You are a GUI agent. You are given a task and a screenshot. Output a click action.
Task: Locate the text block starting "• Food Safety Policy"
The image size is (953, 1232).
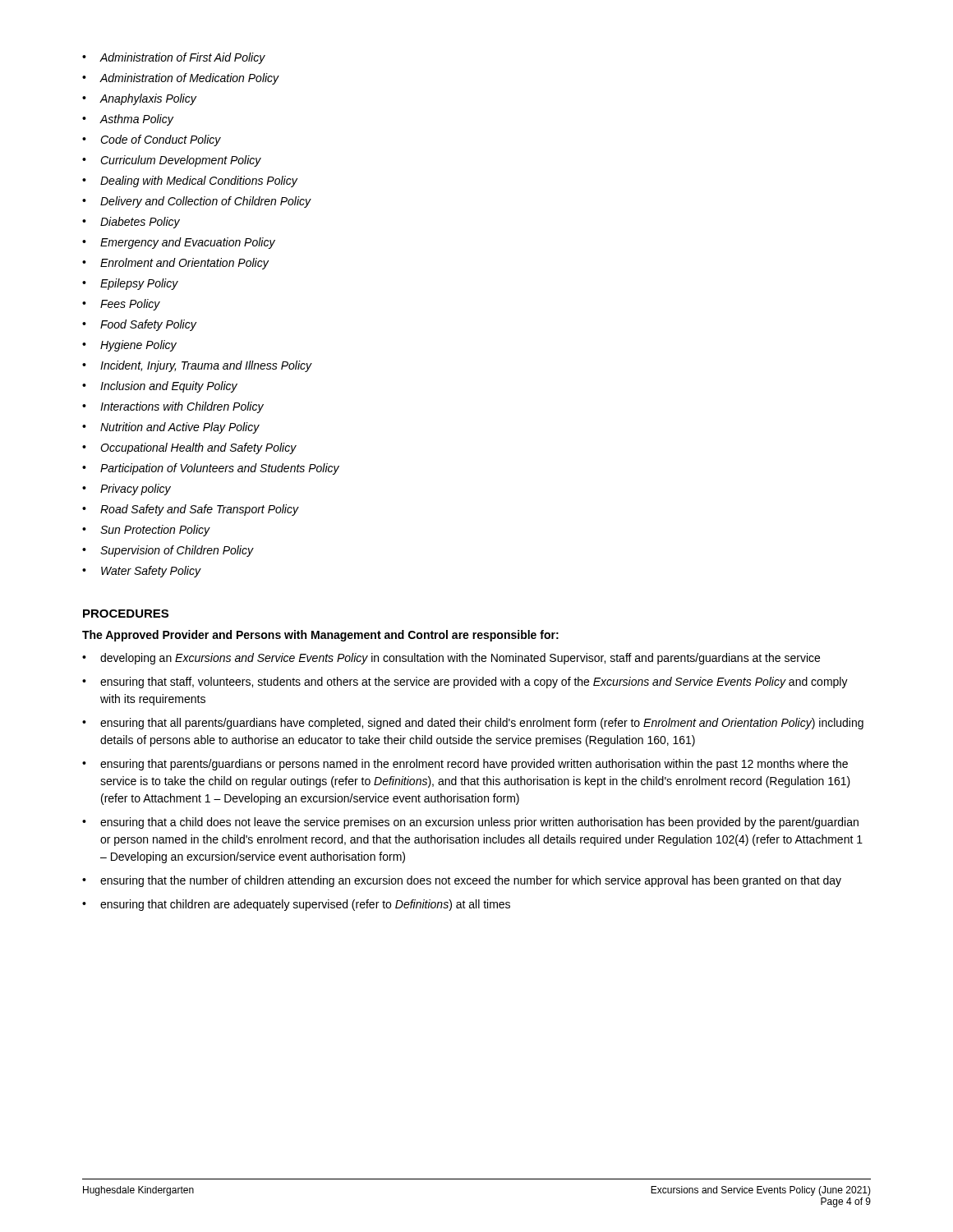[x=139, y=325]
